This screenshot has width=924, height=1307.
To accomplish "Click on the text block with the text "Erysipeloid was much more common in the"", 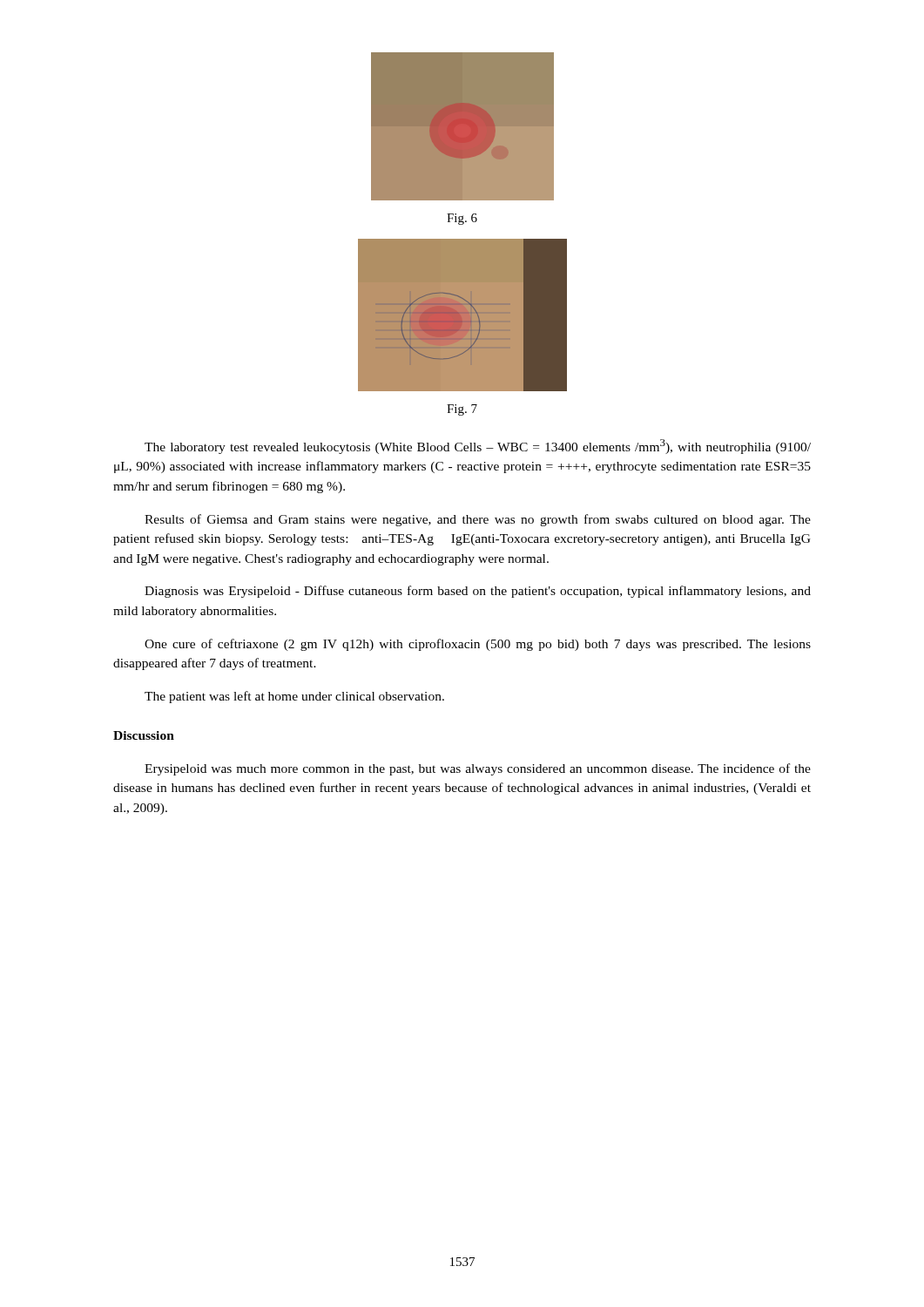I will [x=462, y=787].
